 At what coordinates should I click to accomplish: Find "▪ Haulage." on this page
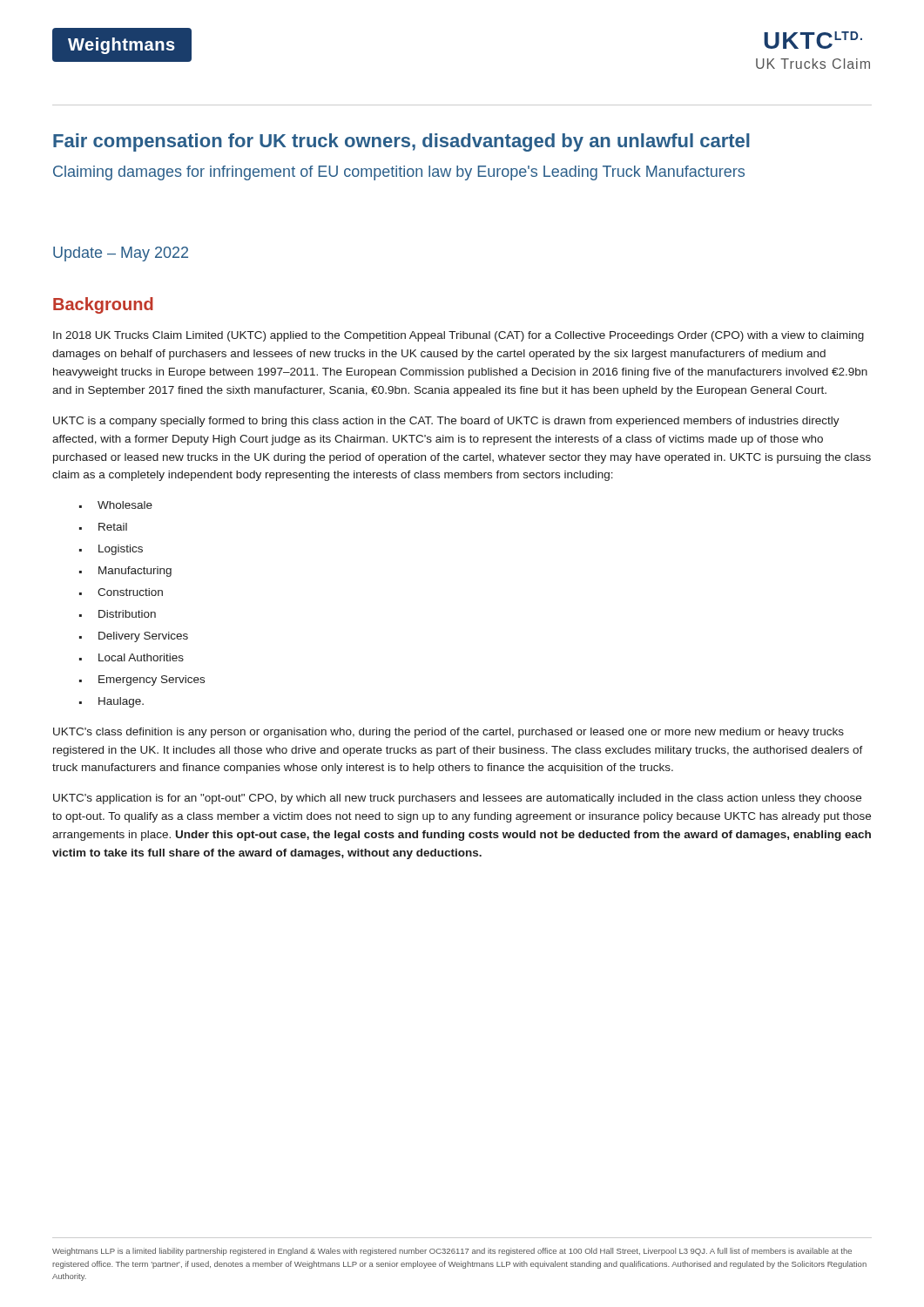click(x=111, y=702)
